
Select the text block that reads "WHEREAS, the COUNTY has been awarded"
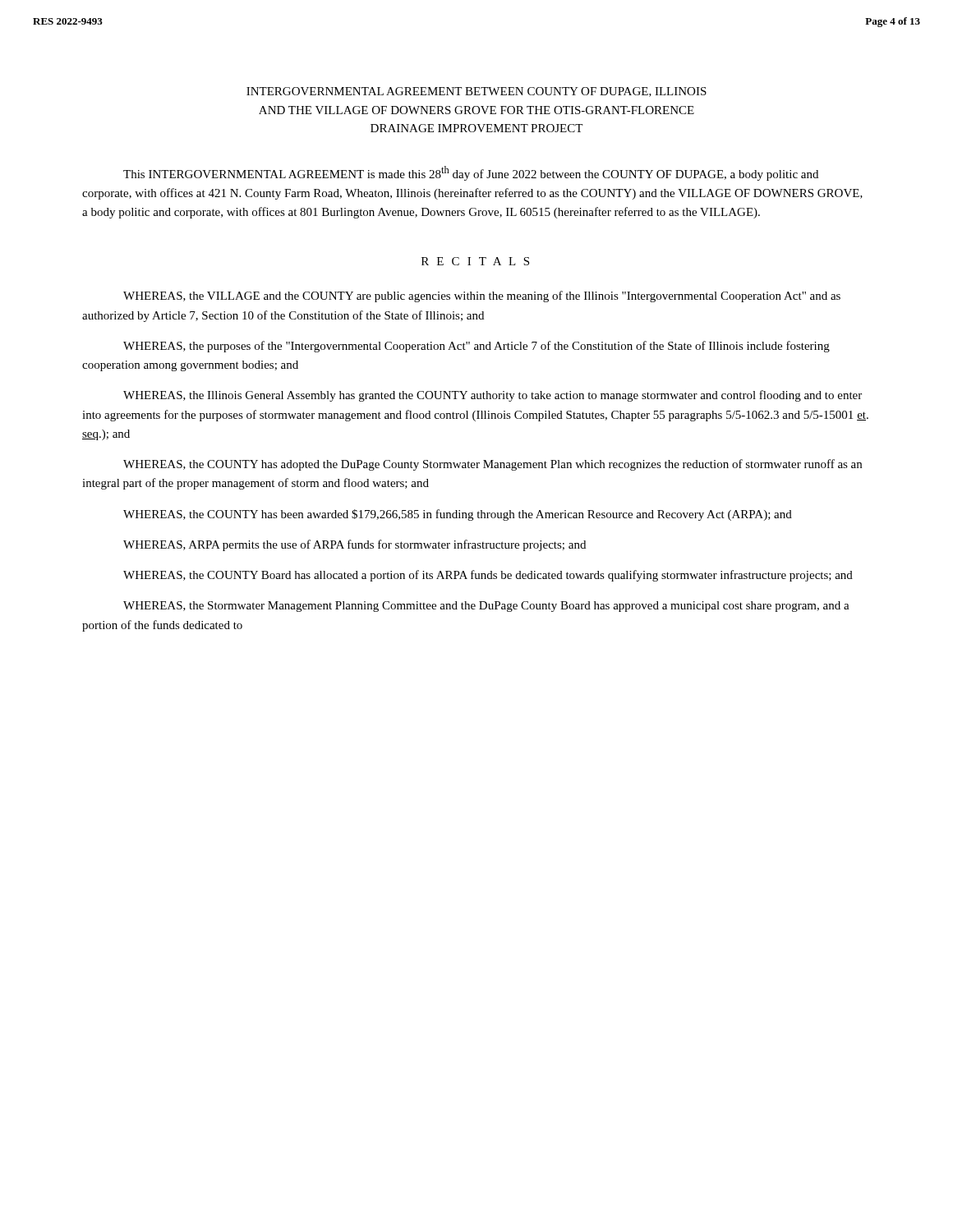[x=457, y=514]
